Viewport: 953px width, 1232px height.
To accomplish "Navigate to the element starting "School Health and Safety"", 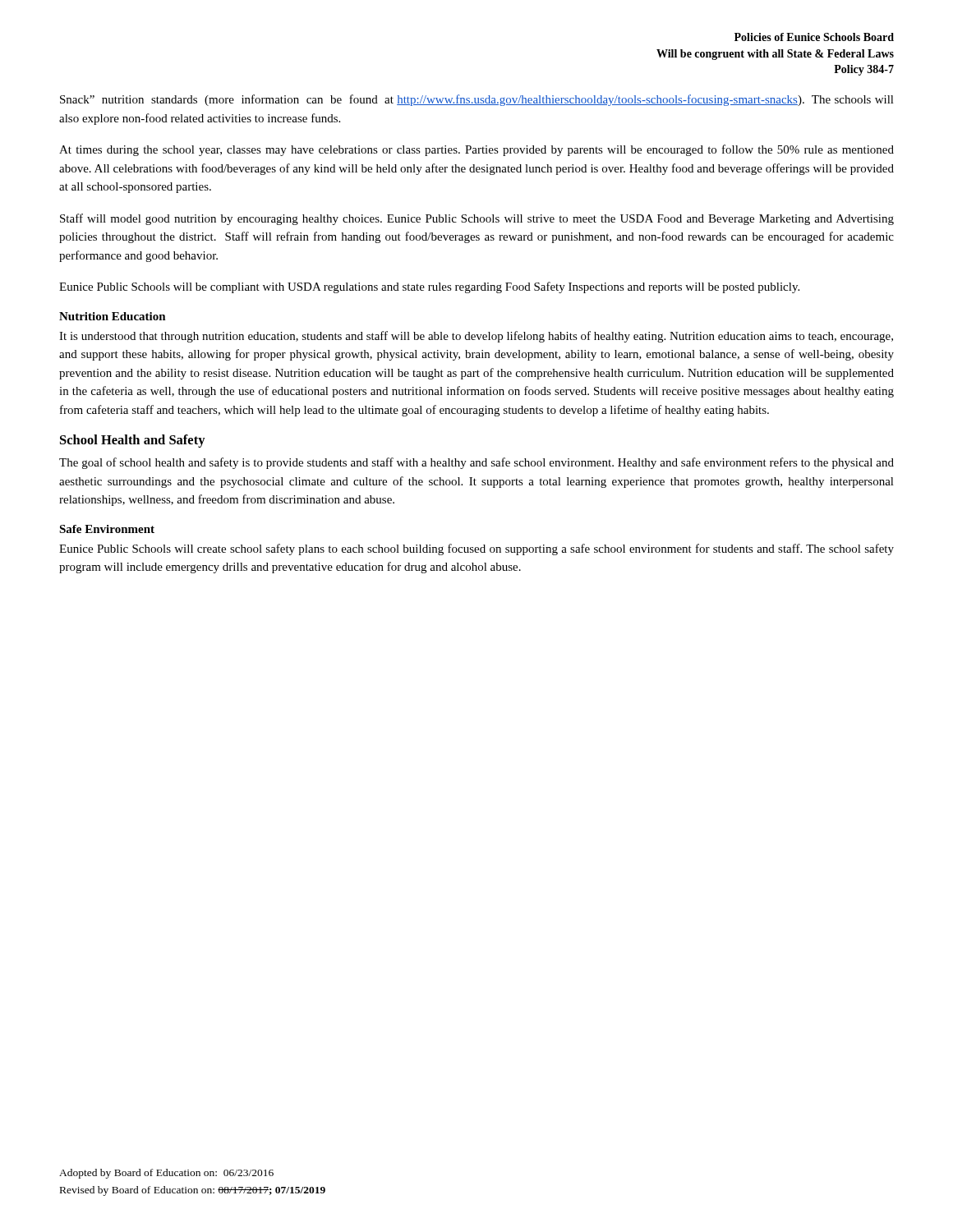I will (132, 440).
